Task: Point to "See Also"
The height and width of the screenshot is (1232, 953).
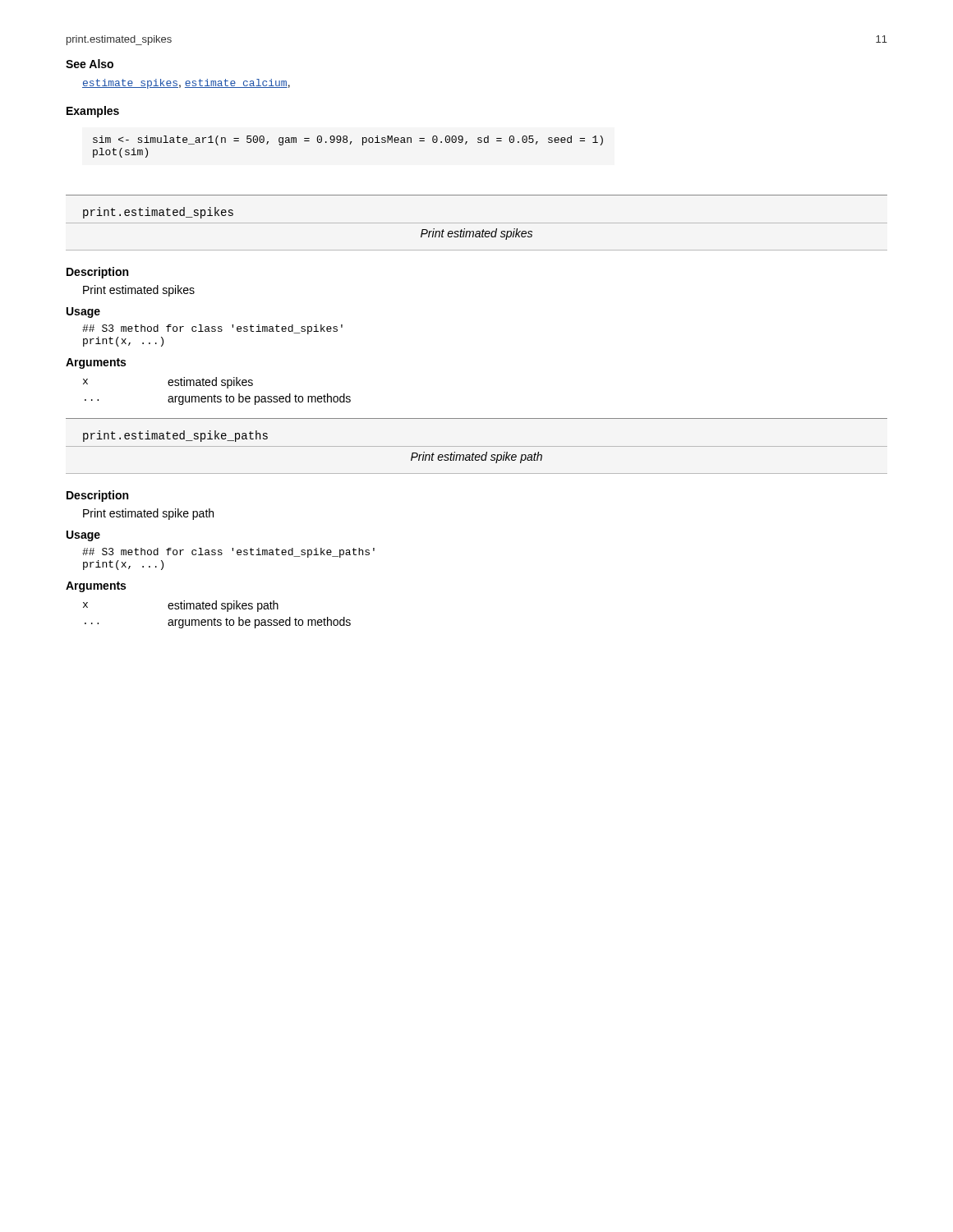Action: 90,64
